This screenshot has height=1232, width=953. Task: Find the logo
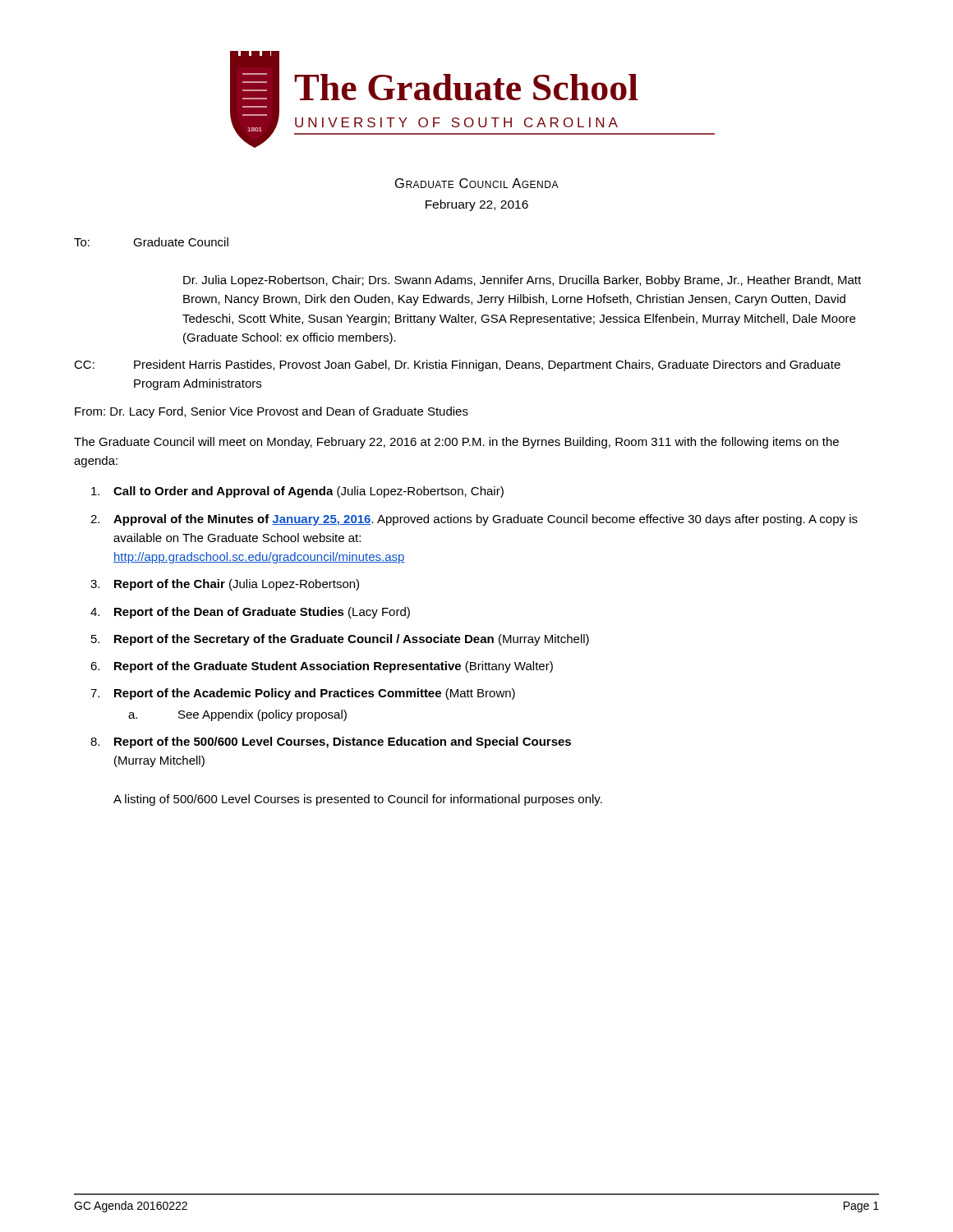476,104
